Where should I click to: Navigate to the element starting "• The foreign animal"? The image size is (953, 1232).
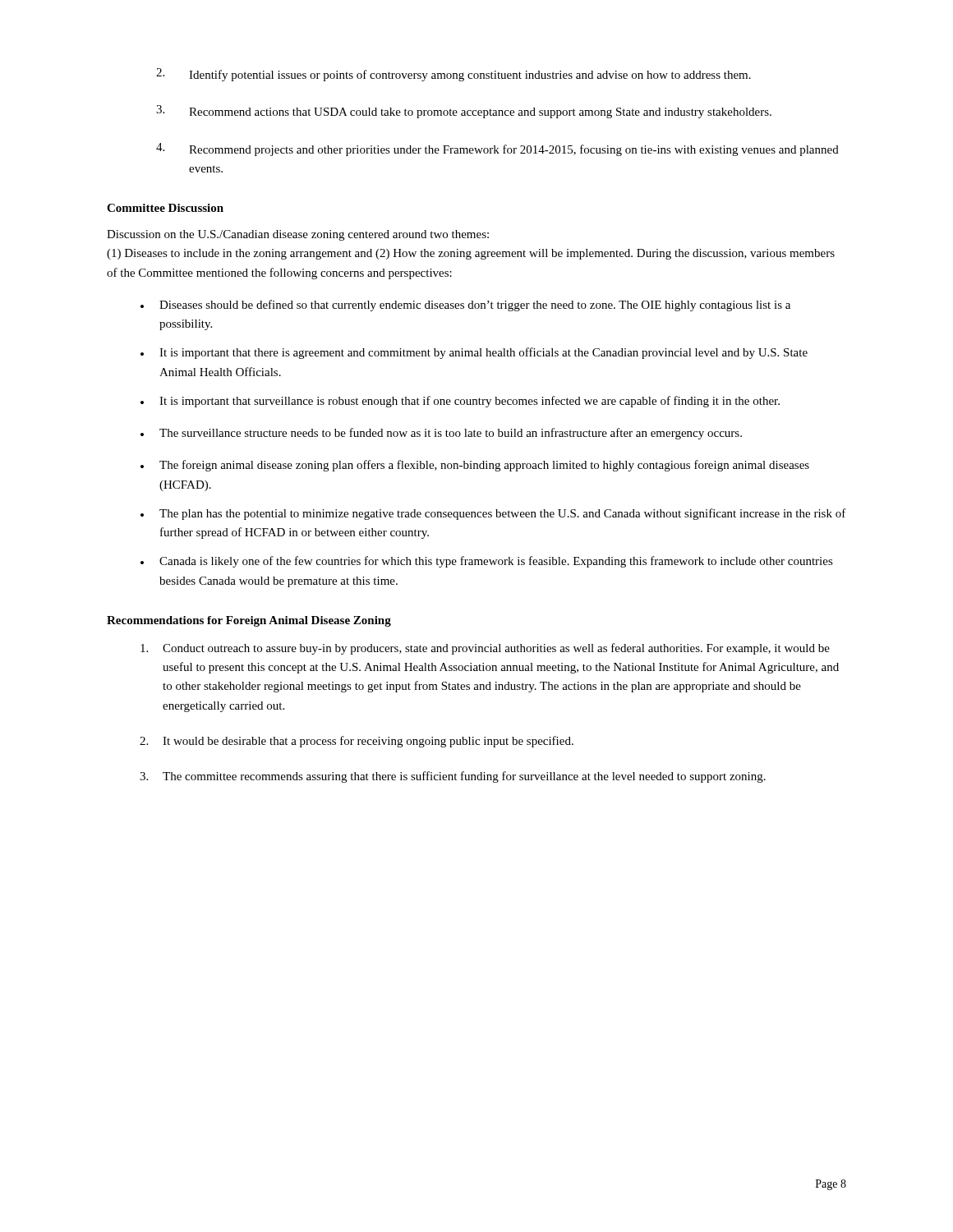pyautogui.click(x=493, y=475)
